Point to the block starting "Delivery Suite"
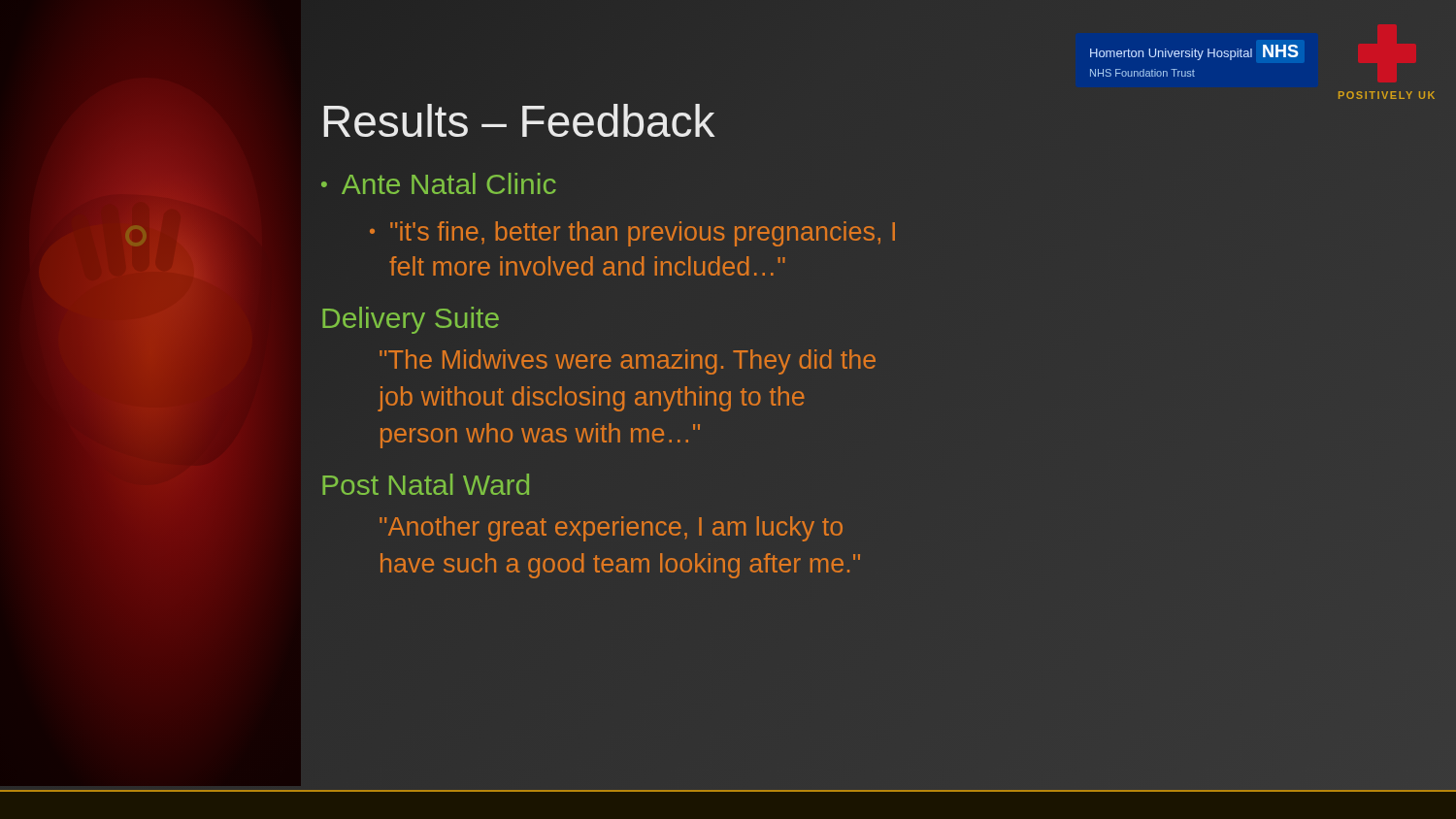Image resolution: width=1456 pixels, height=819 pixels. click(411, 320)
